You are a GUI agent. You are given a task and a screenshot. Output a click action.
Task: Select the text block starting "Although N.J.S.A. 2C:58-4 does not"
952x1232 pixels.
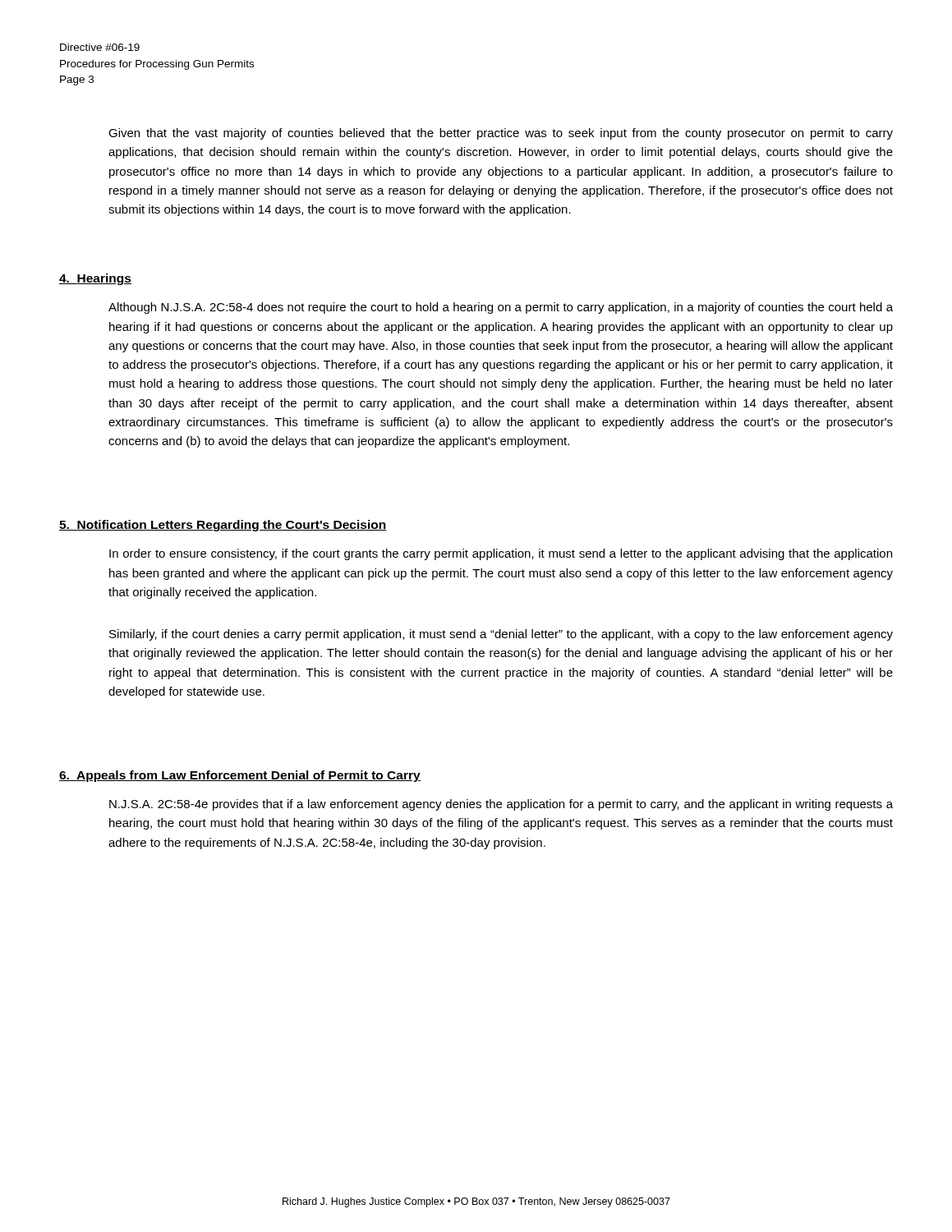(501, 374)
